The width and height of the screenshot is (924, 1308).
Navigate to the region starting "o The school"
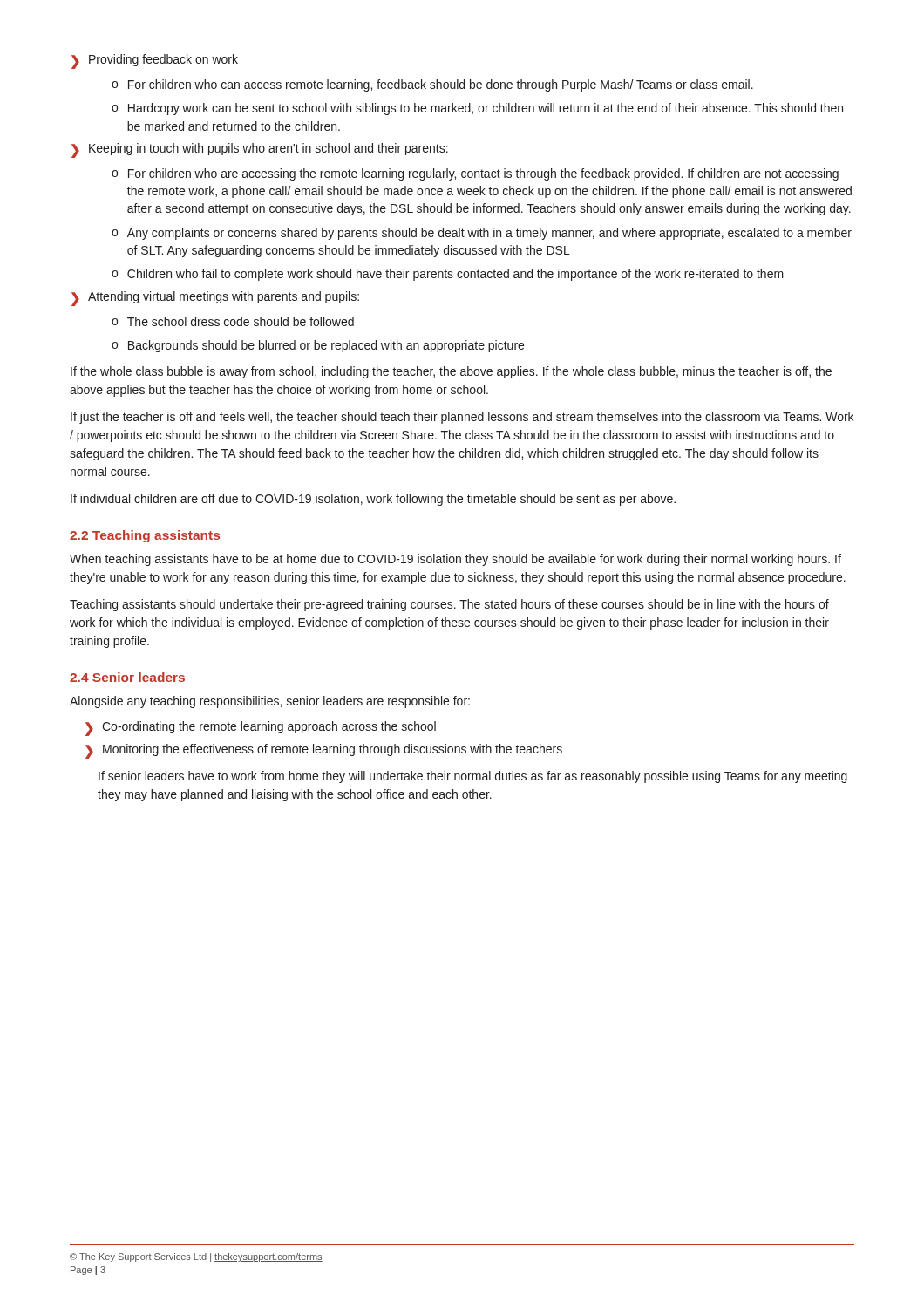point(233,321)
